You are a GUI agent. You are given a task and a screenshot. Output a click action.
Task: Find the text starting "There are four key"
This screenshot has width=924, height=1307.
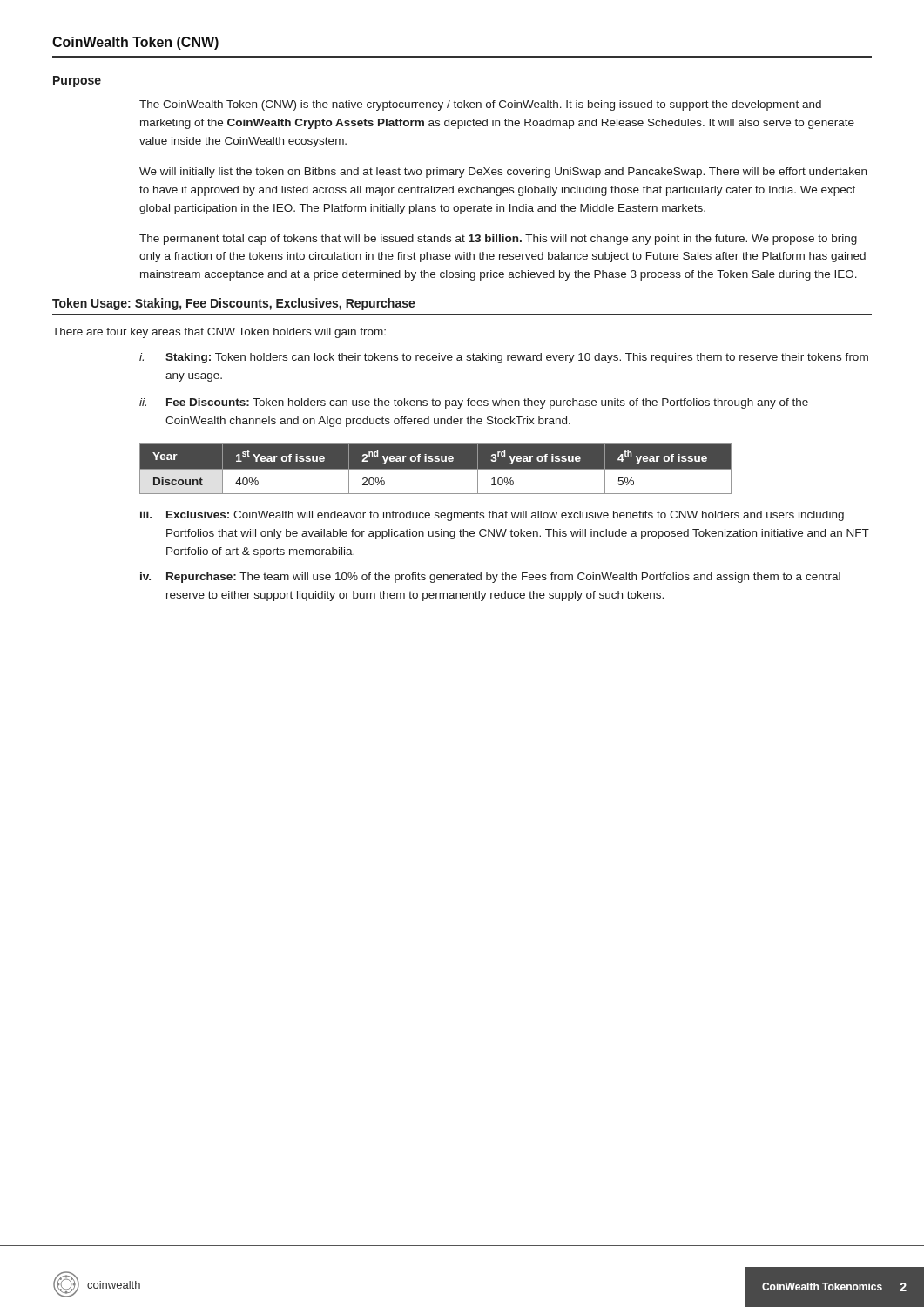219,332
